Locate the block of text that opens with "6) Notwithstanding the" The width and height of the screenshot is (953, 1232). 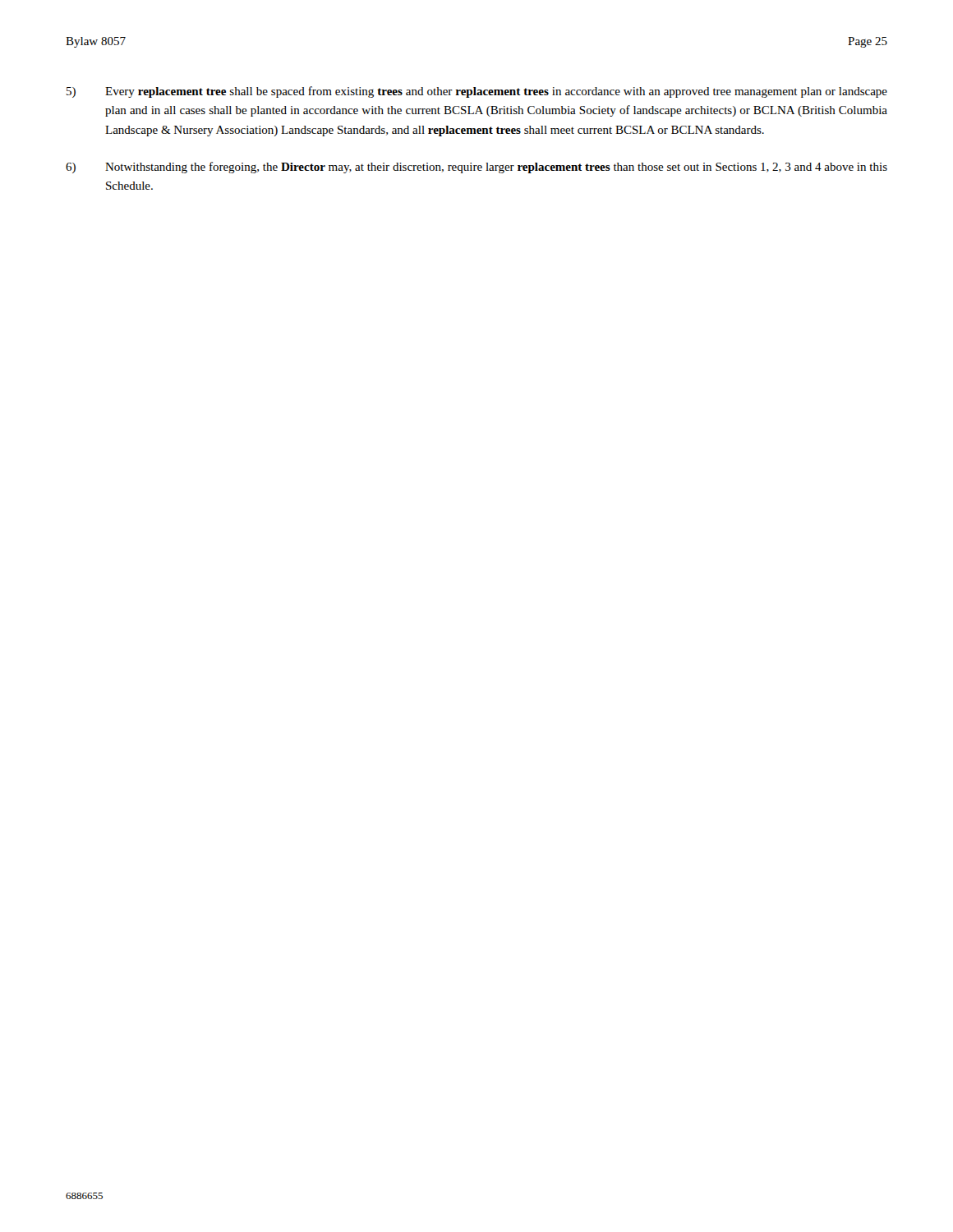click(x=476, y=177)
